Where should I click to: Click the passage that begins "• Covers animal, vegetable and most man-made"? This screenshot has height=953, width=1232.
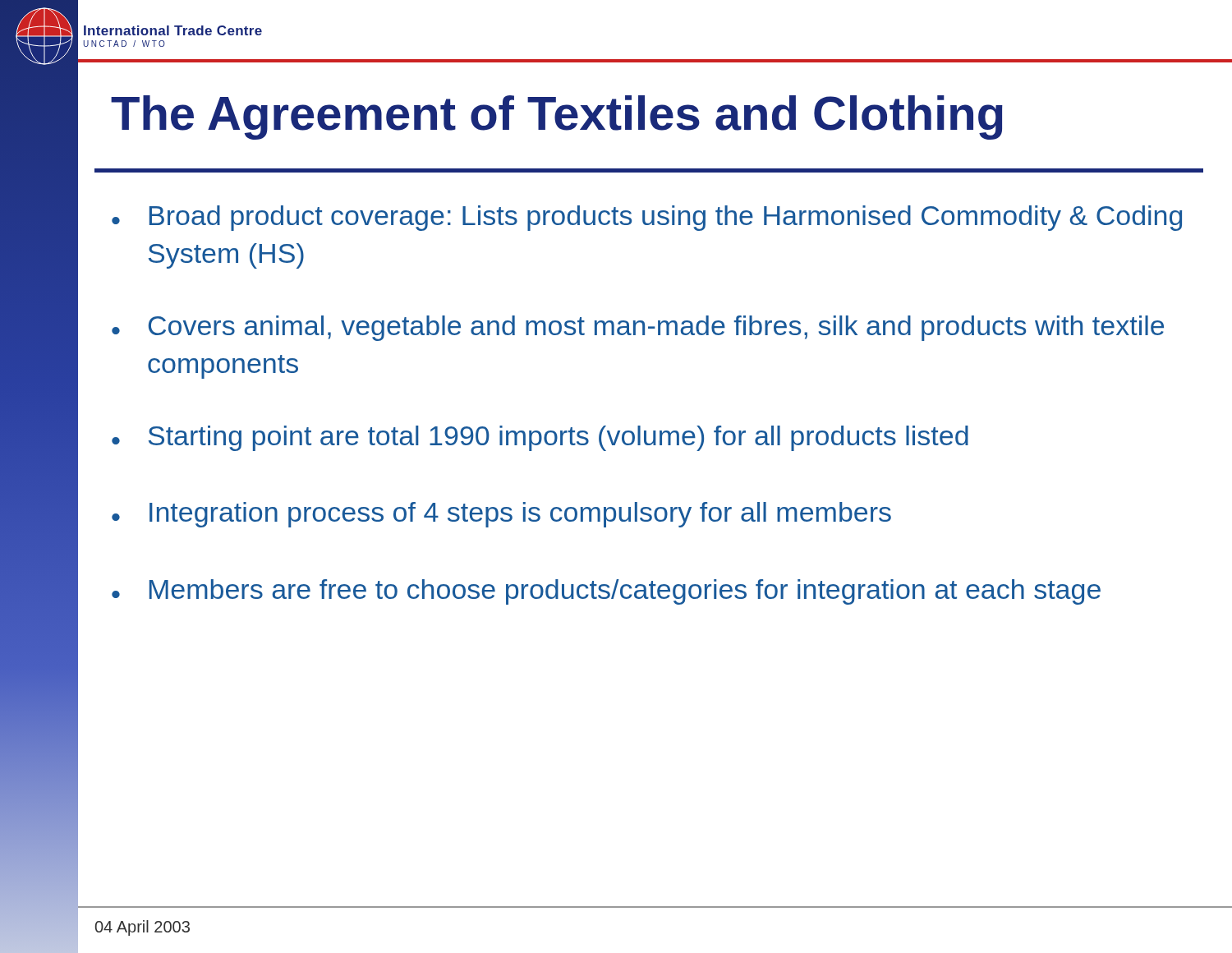pos(649,345)
